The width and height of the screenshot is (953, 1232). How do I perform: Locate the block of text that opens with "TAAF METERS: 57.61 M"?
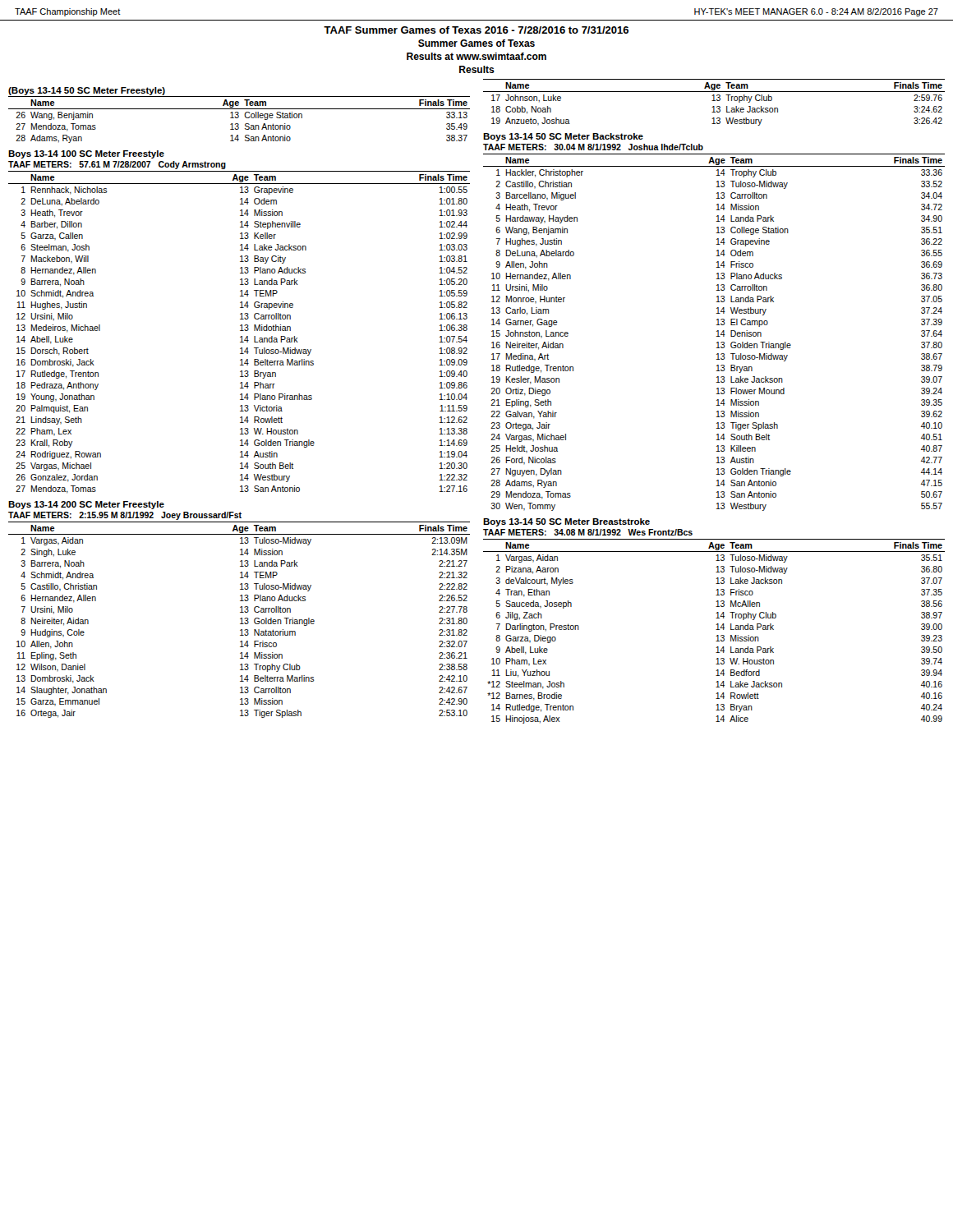(x=117, y=164)
